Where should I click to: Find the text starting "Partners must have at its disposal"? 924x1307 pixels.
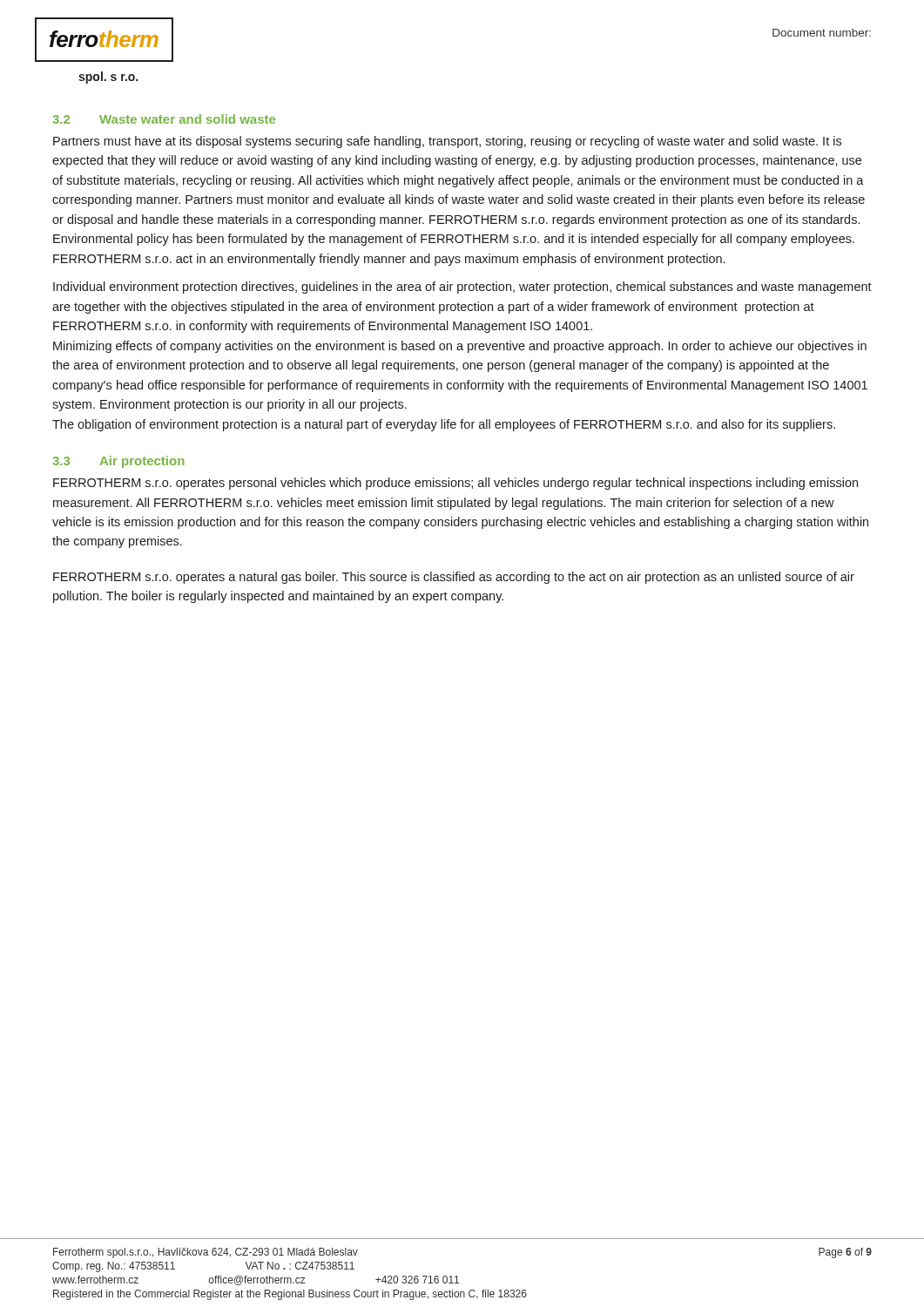459,200
